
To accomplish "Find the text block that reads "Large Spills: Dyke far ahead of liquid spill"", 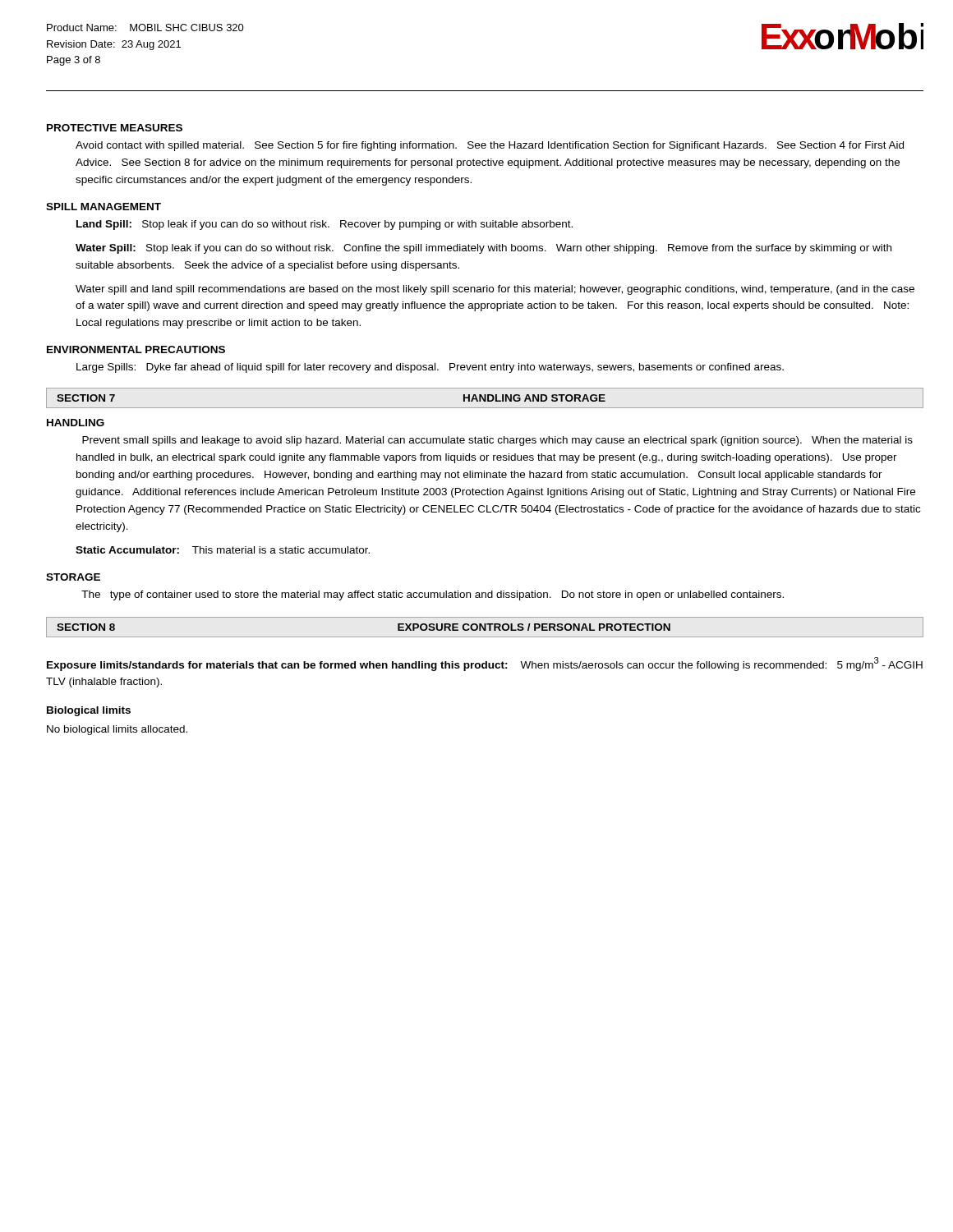I will (x=430, y=367).
